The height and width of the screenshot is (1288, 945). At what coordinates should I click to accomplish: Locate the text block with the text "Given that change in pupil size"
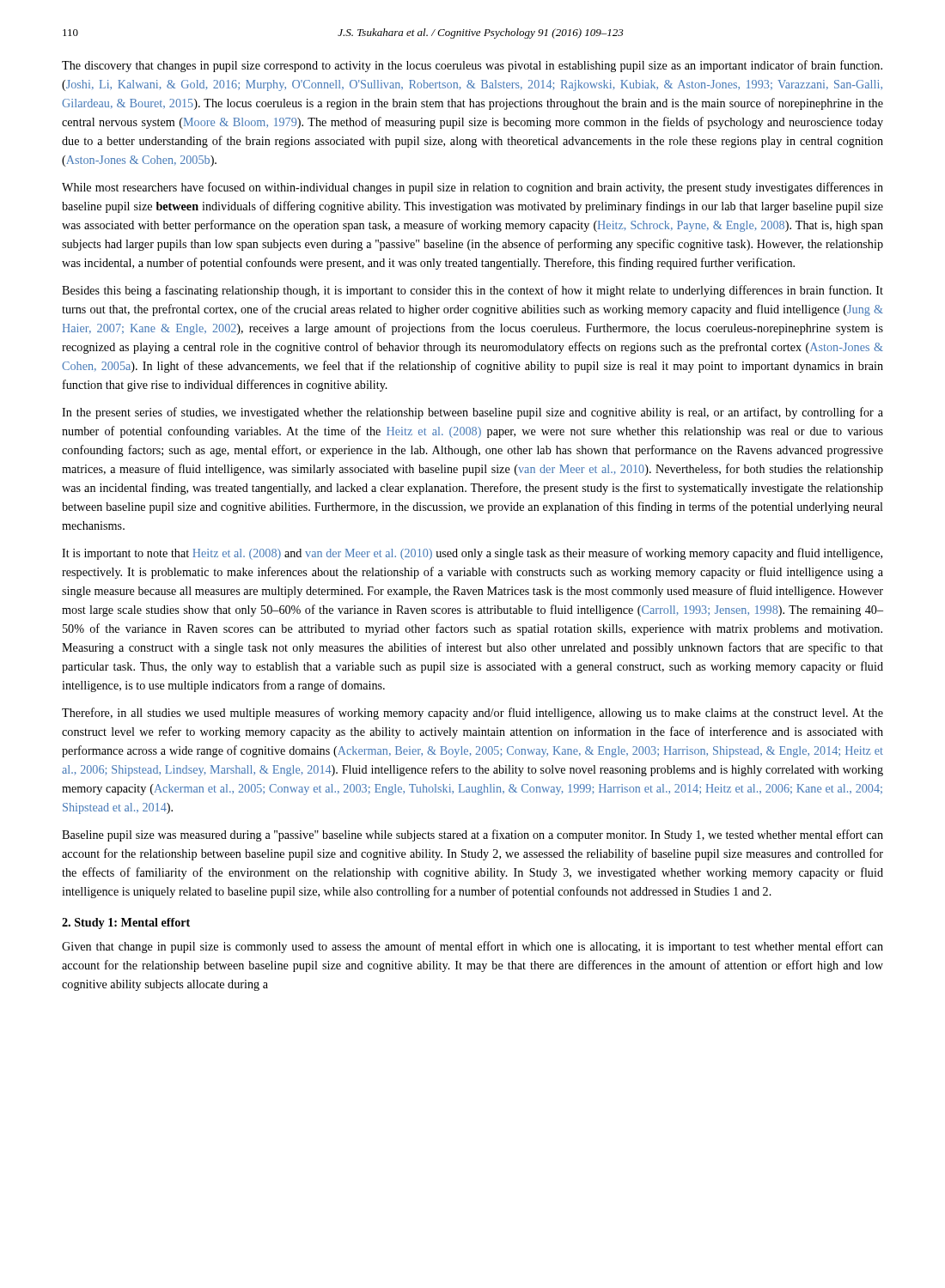472,965
